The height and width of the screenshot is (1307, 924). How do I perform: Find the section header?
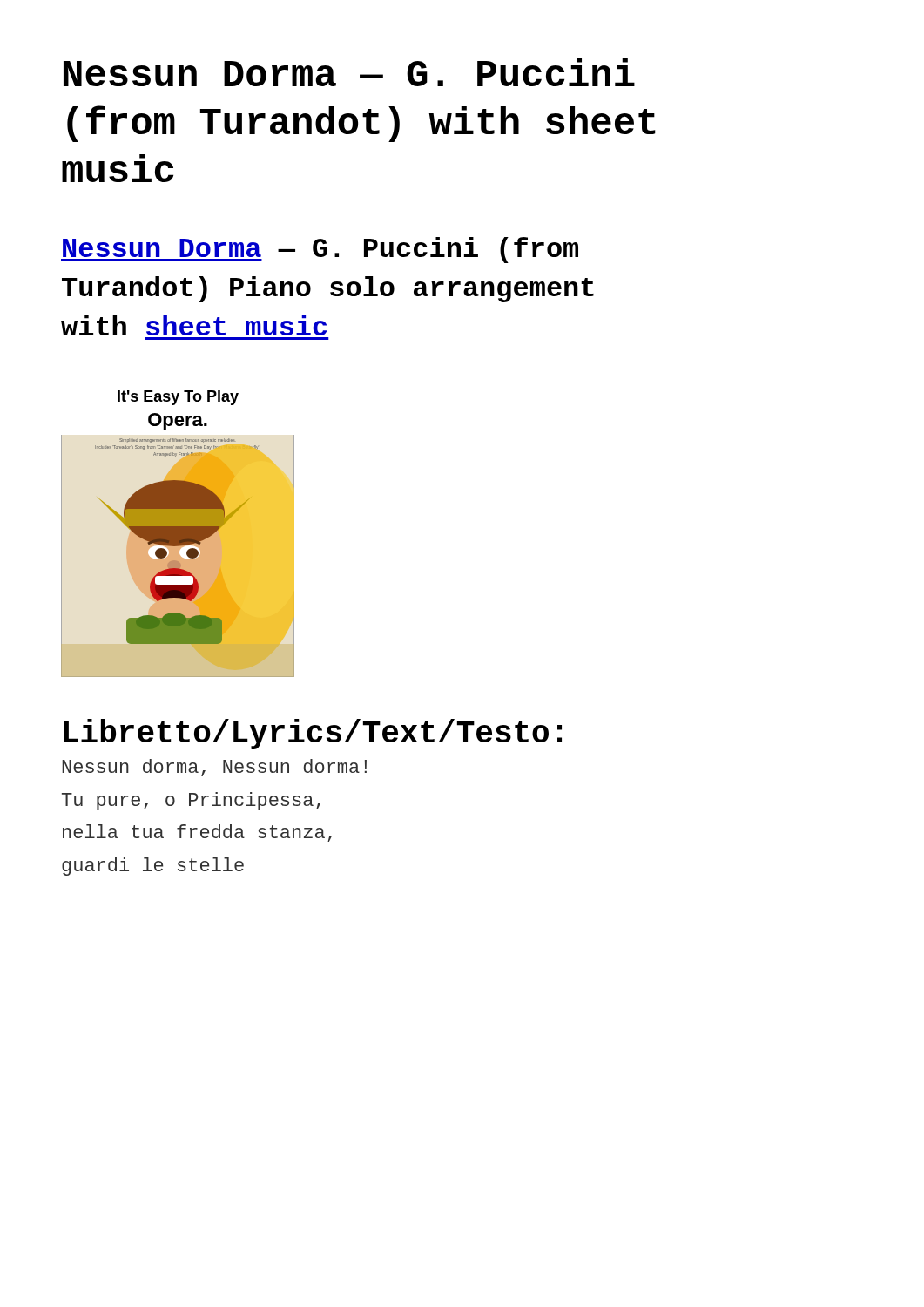pos(315,734)
